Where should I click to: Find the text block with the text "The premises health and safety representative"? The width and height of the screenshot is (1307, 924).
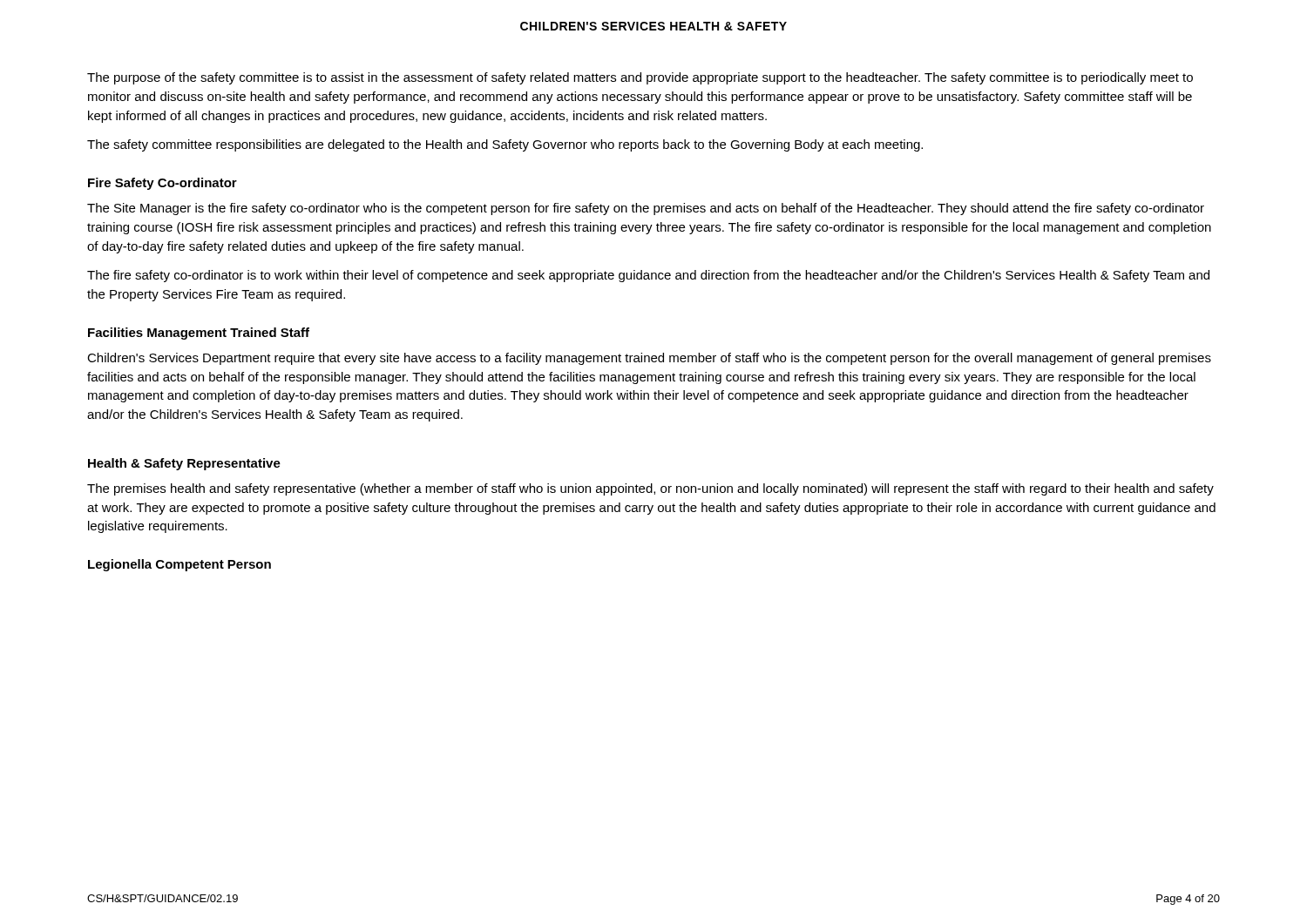(652, 507)
